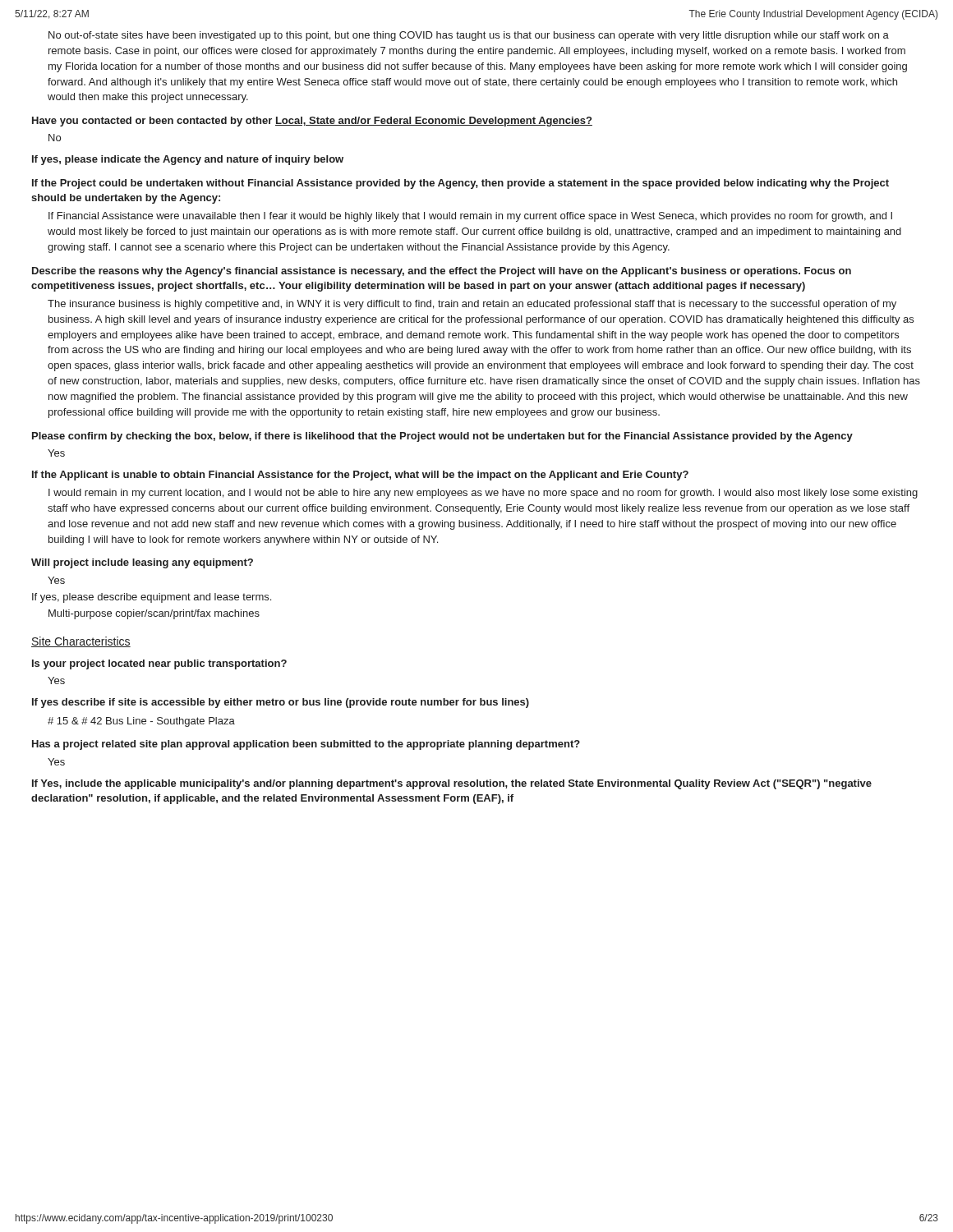Viewport: 953px width, 1232px height.
Task: Find the section header that says "Have you contacted or been"
Action: 312,120
